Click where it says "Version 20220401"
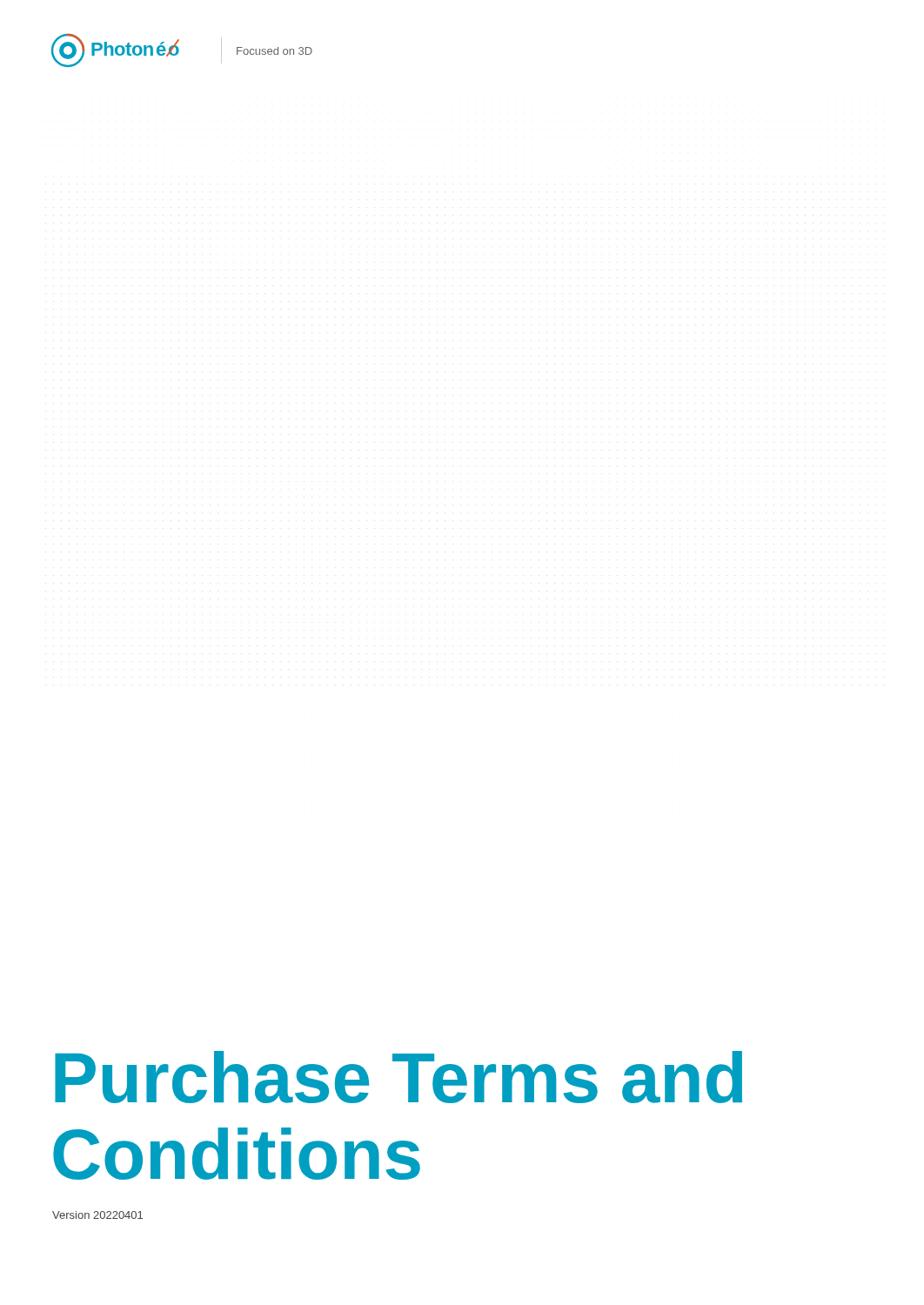Image resolution: width=924 pixels, height=1305 pixels. point(98,1215)
